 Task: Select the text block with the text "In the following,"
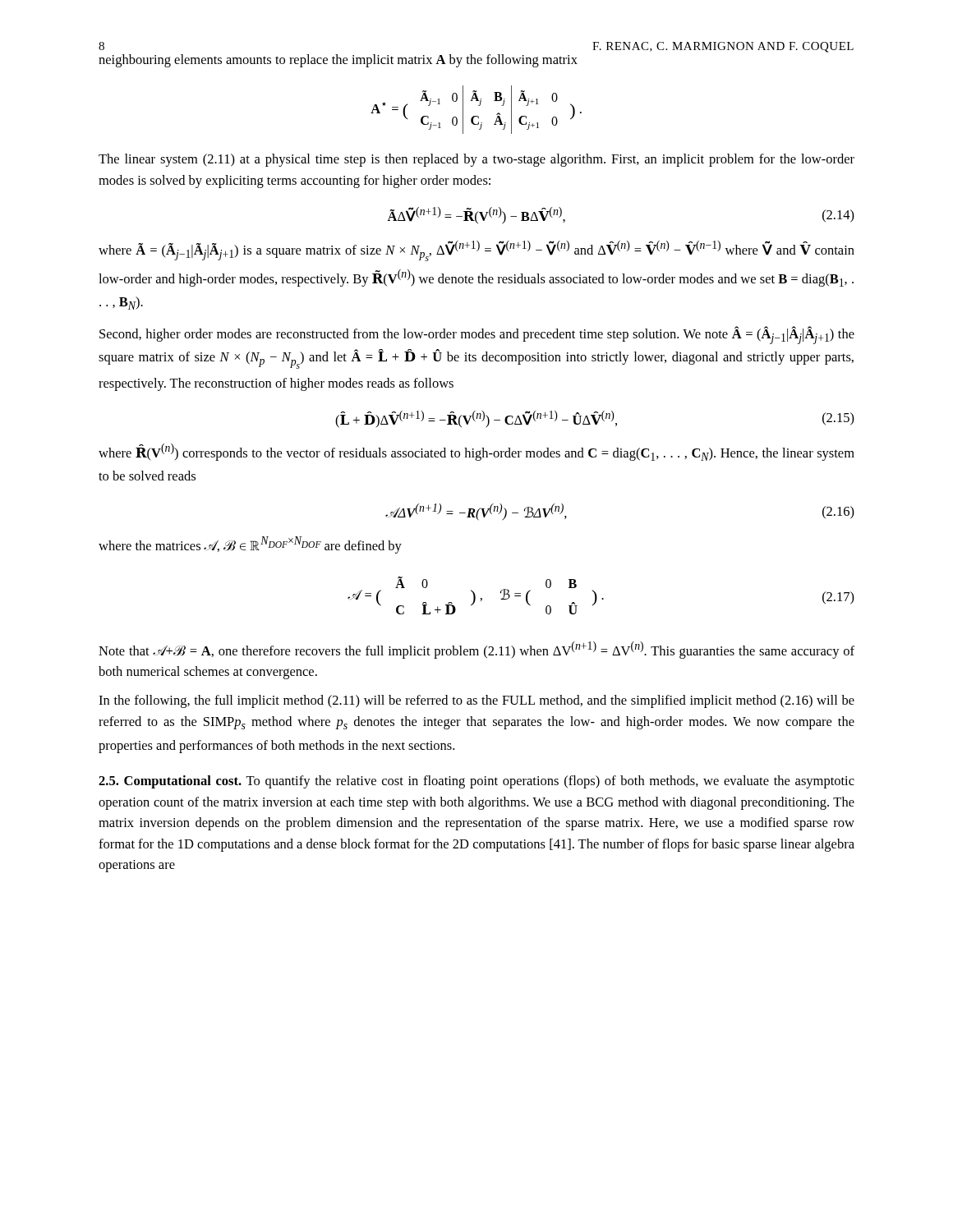coord(476,723)
